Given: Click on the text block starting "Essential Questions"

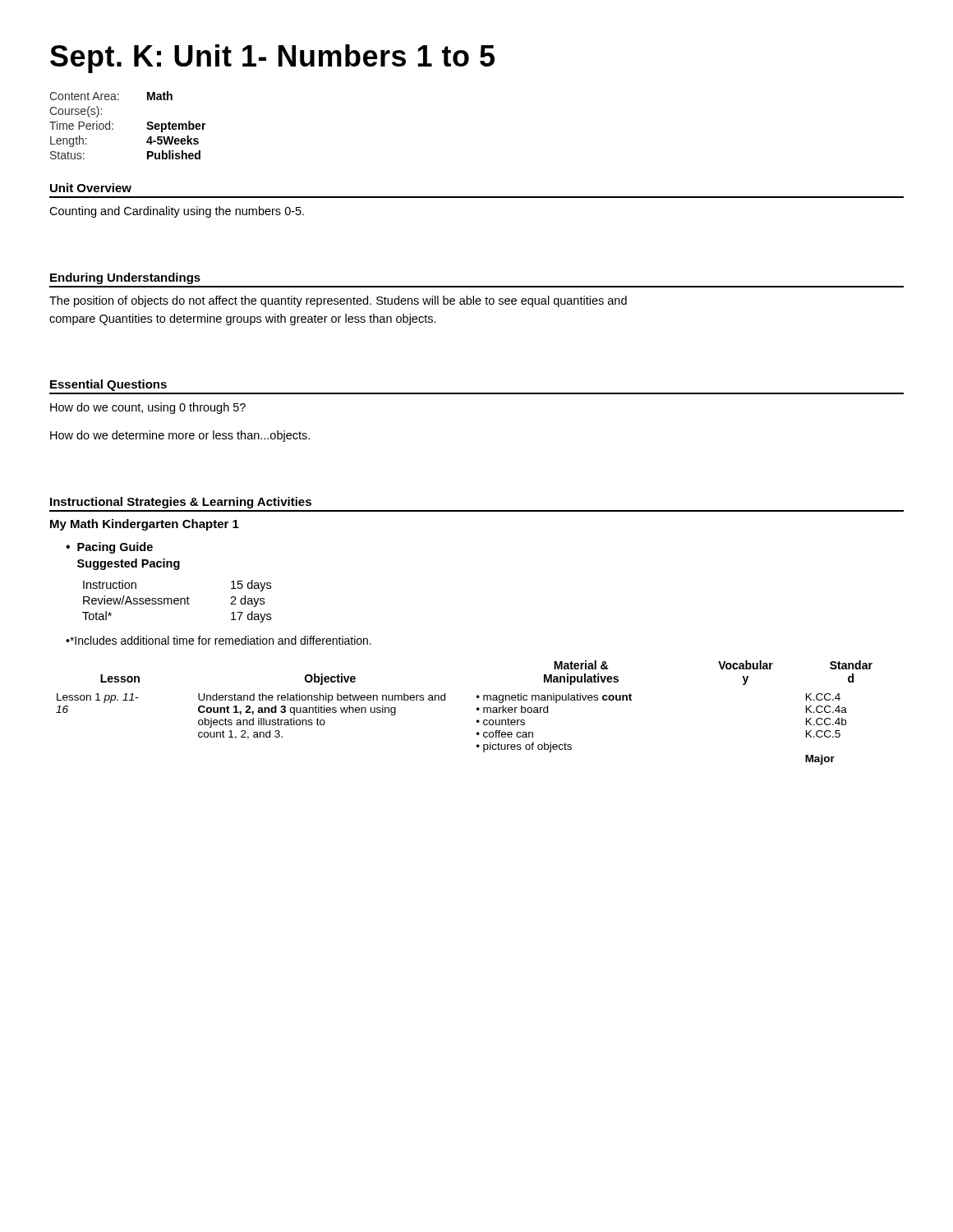Looking at the screenshot, I should pos(476,386).
